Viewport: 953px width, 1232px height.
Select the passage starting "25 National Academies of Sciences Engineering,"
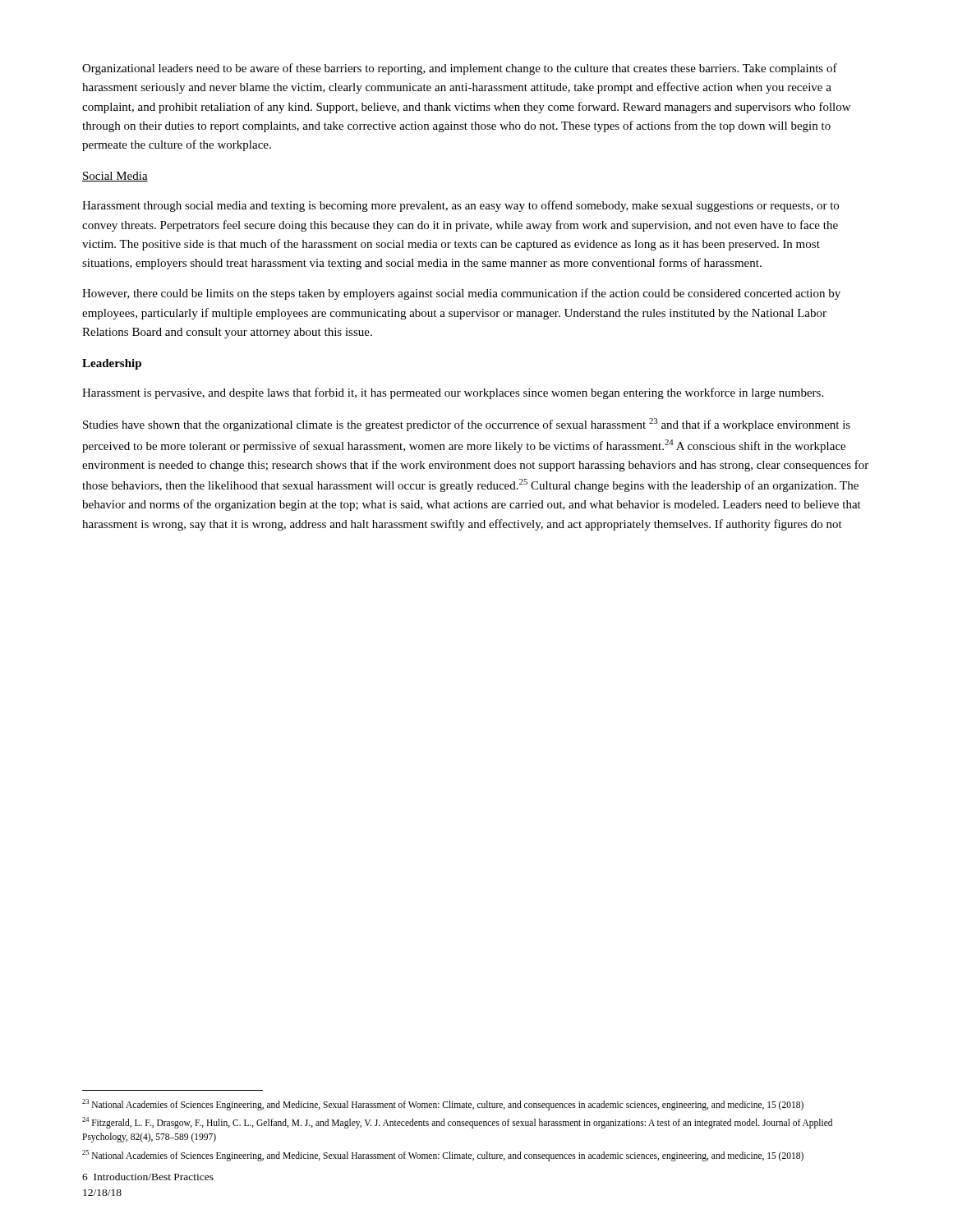[x=443, y=1154]
